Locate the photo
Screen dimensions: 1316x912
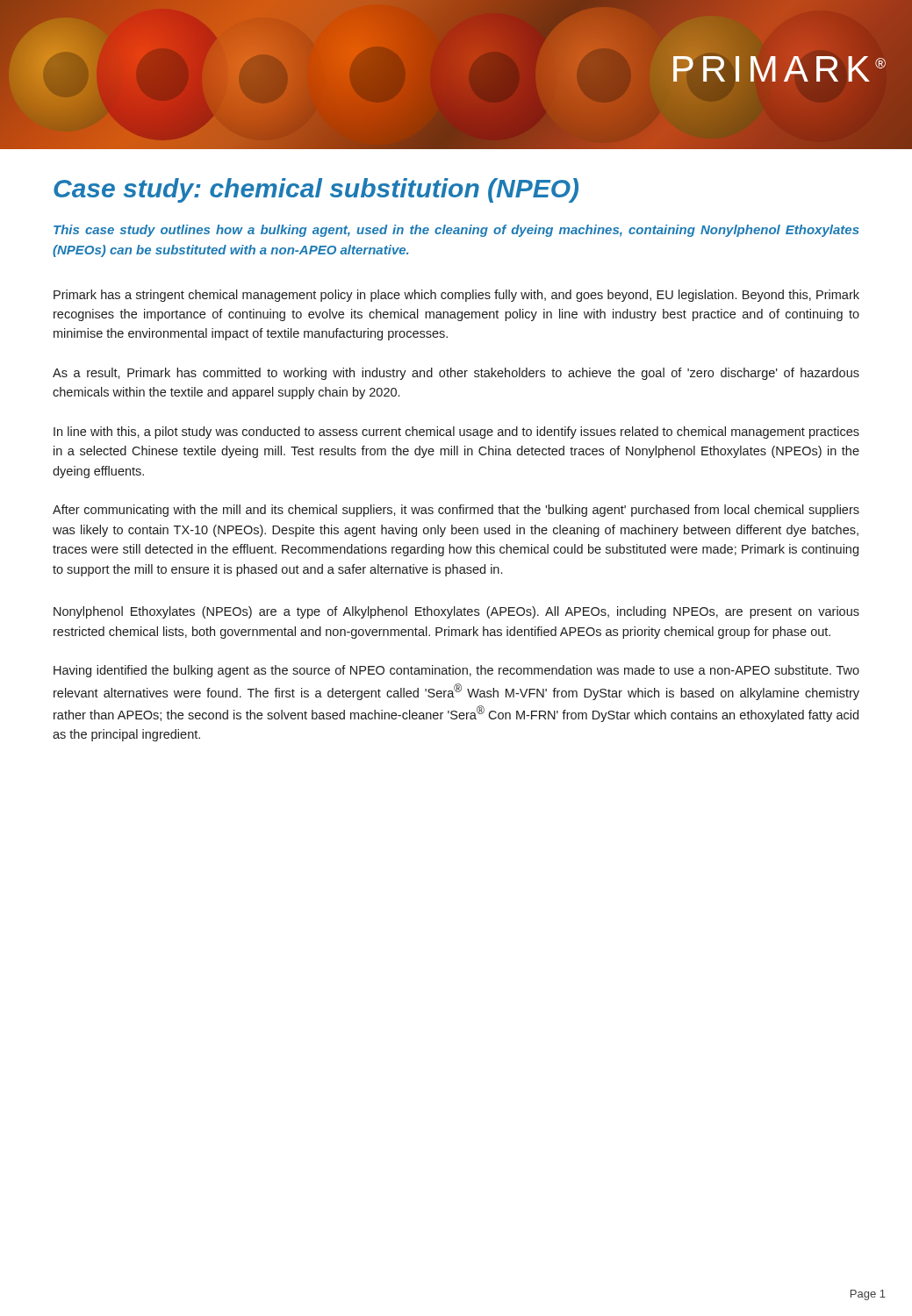(456, 75)
